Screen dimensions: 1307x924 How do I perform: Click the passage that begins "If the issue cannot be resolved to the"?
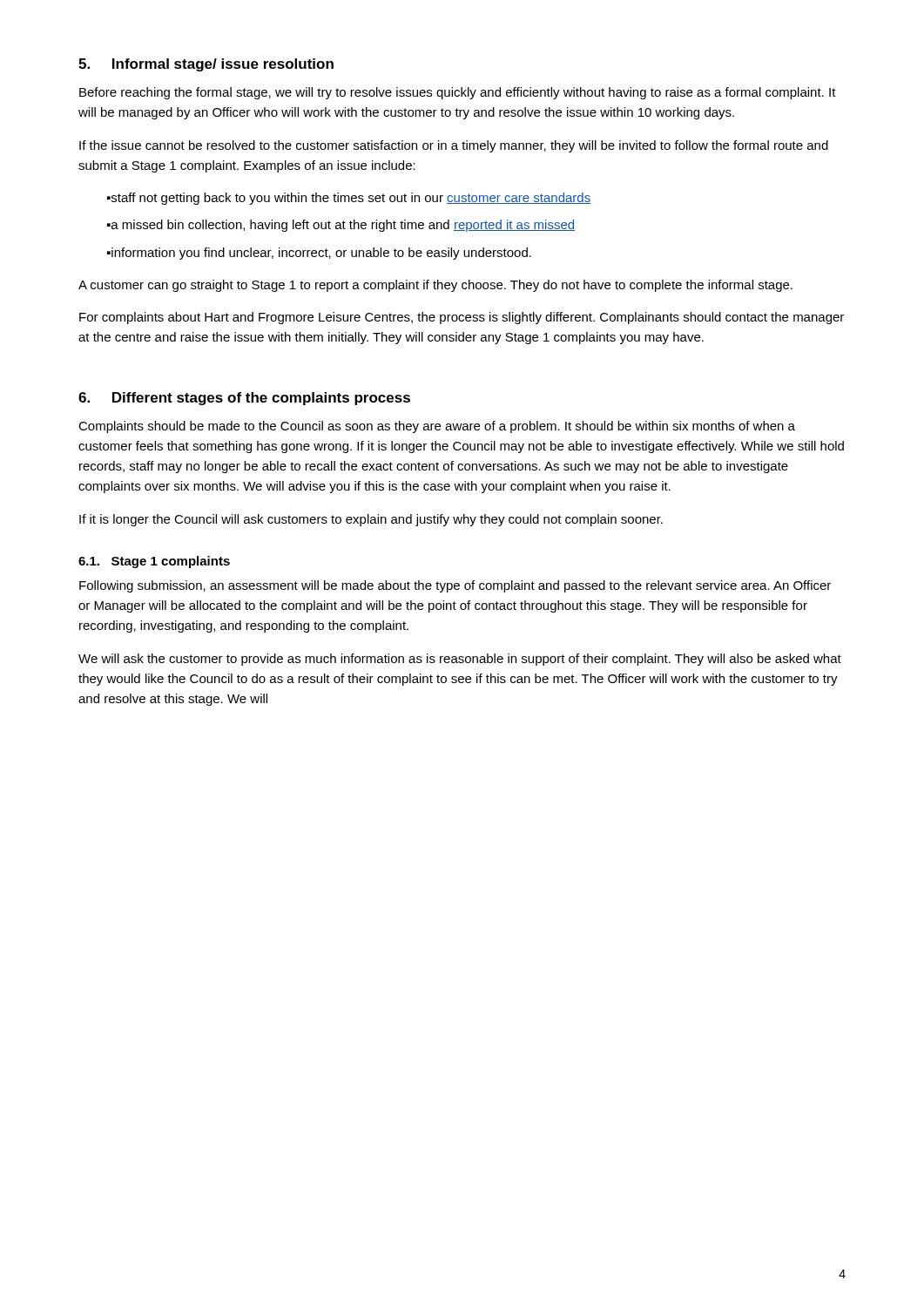(x=453, y=155)
